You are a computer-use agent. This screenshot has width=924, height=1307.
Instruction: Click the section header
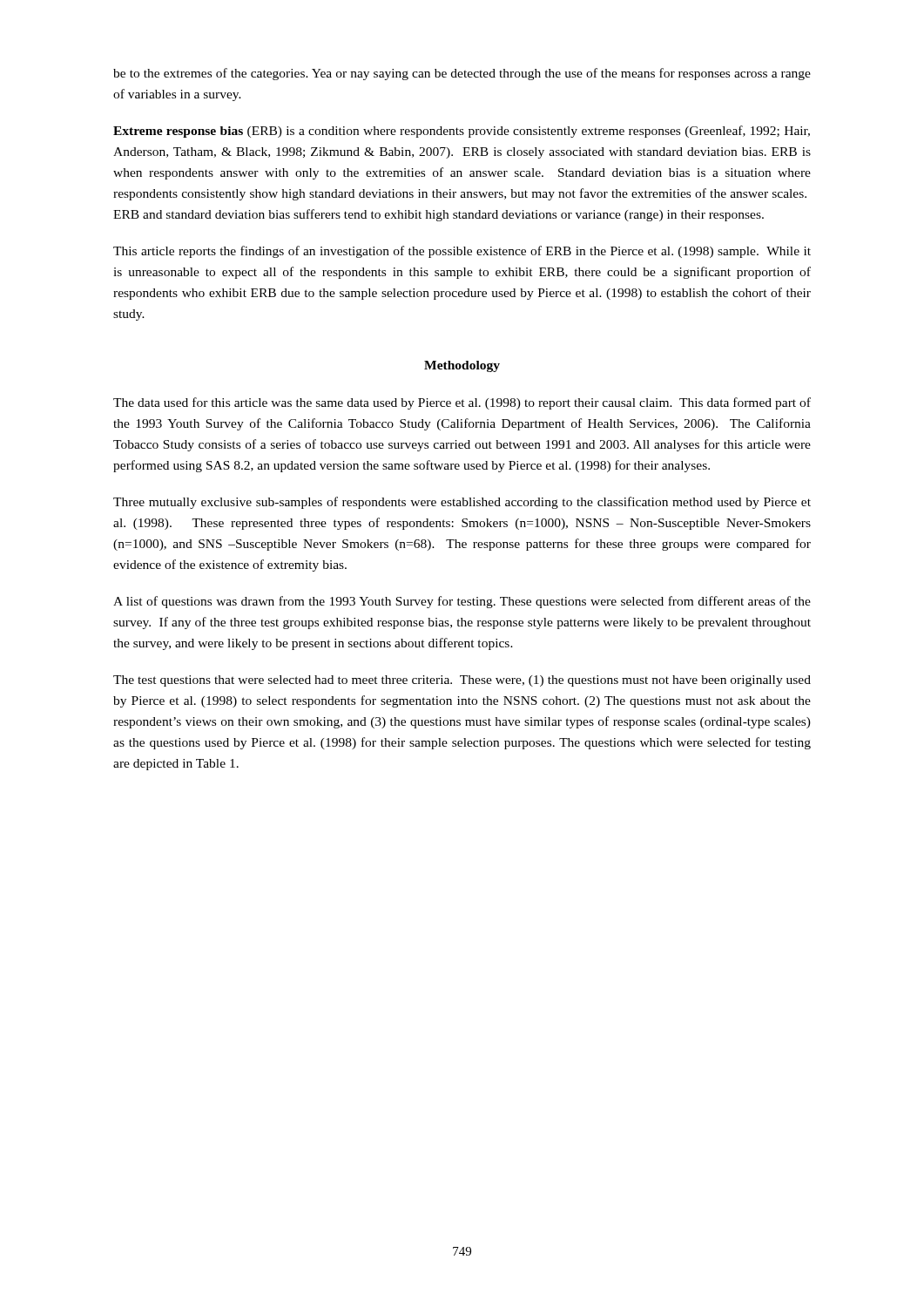pyautogui.click(x=462, y=365)
